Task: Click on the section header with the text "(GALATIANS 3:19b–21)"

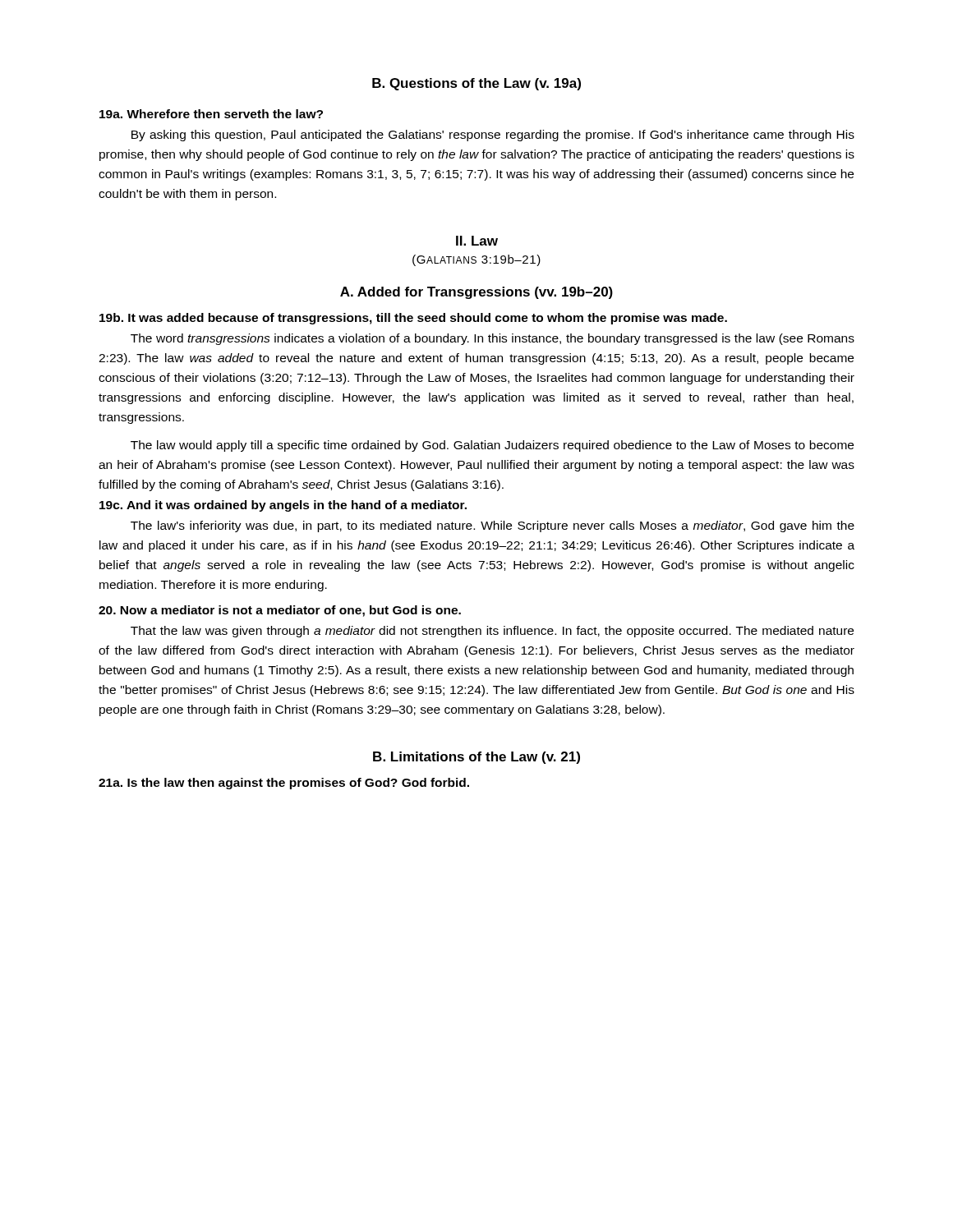Action: 476,259
